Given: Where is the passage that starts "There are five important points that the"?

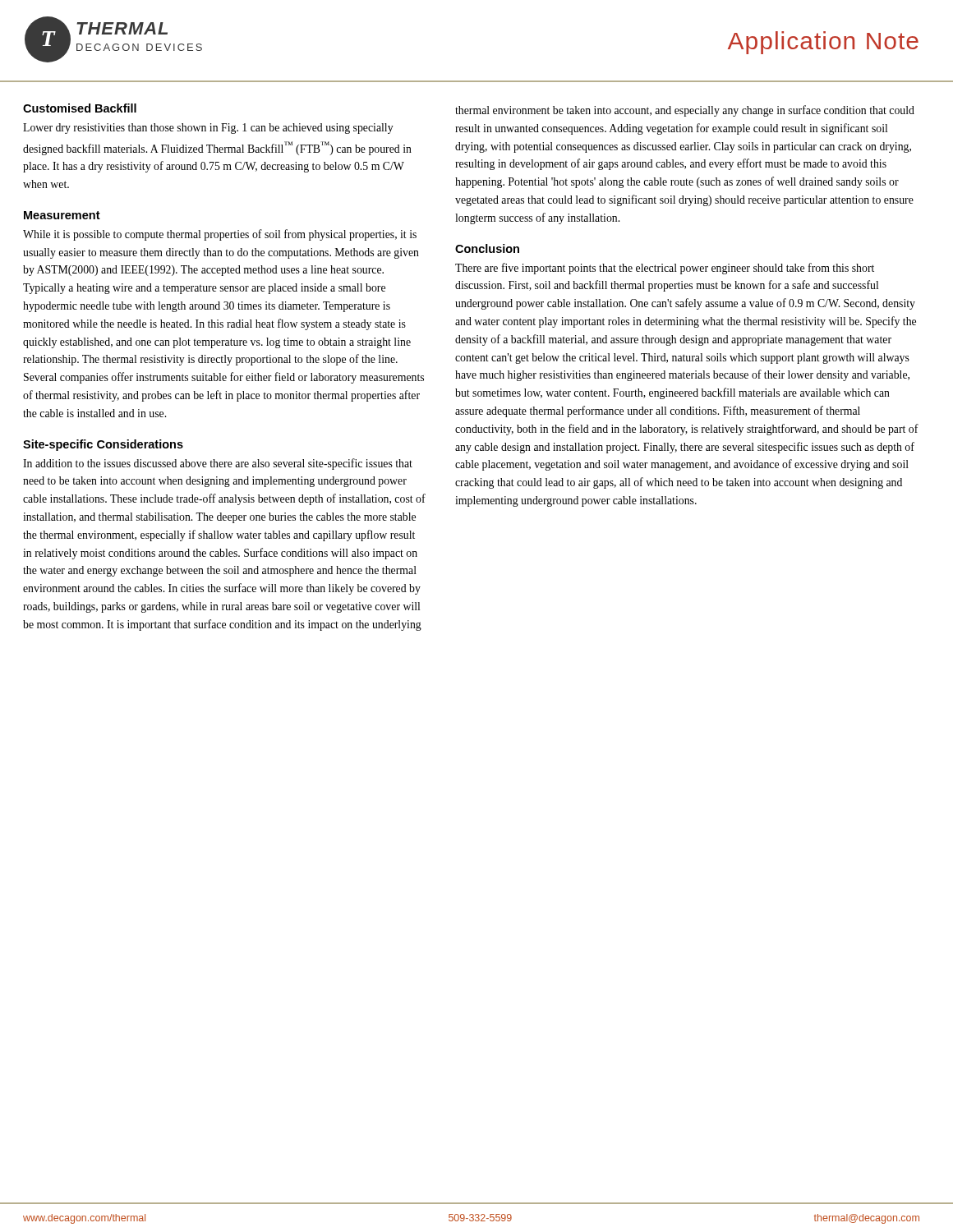Looking at the screenshot, I should 687,384.
